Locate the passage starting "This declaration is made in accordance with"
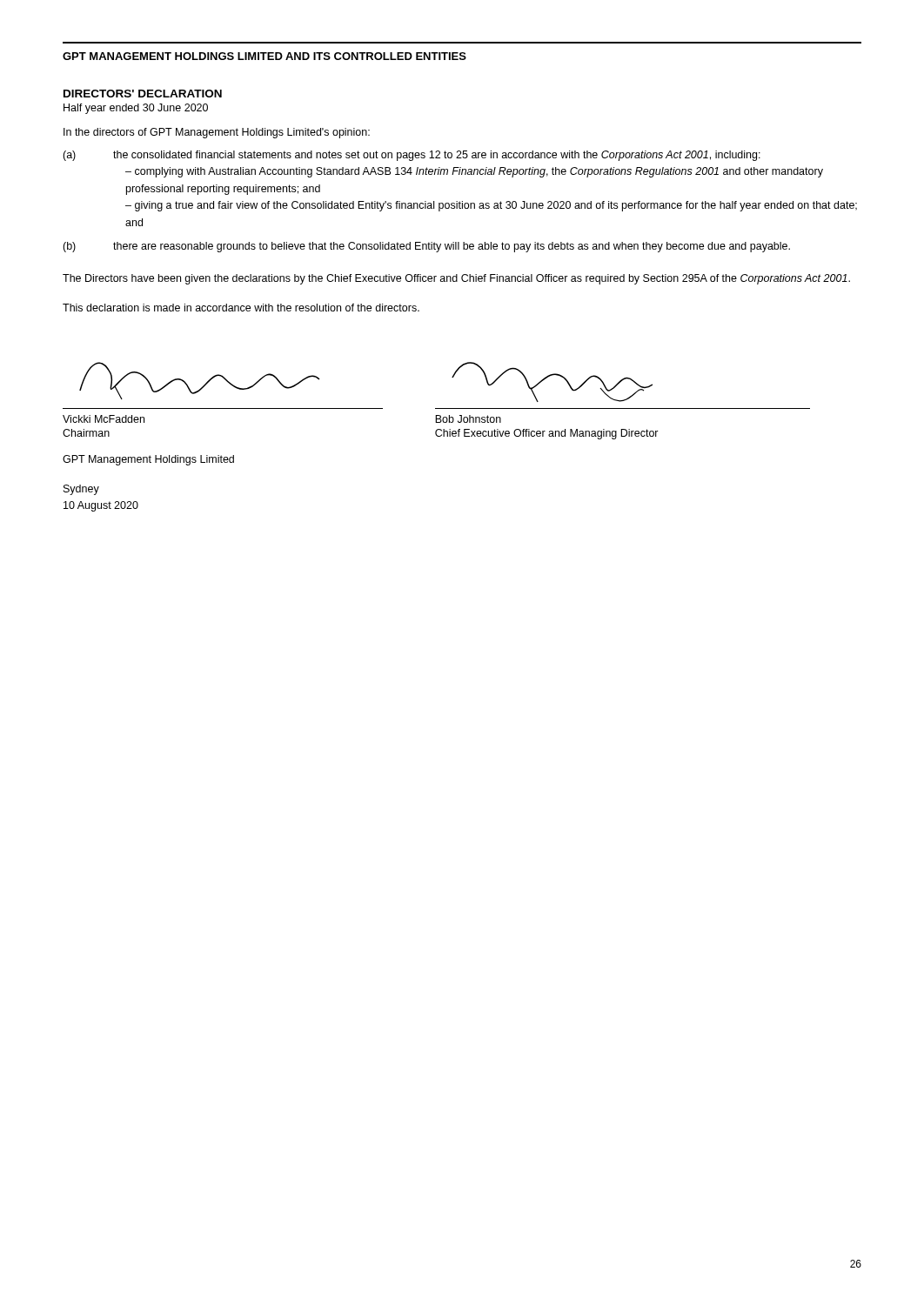 click(241, 308)
